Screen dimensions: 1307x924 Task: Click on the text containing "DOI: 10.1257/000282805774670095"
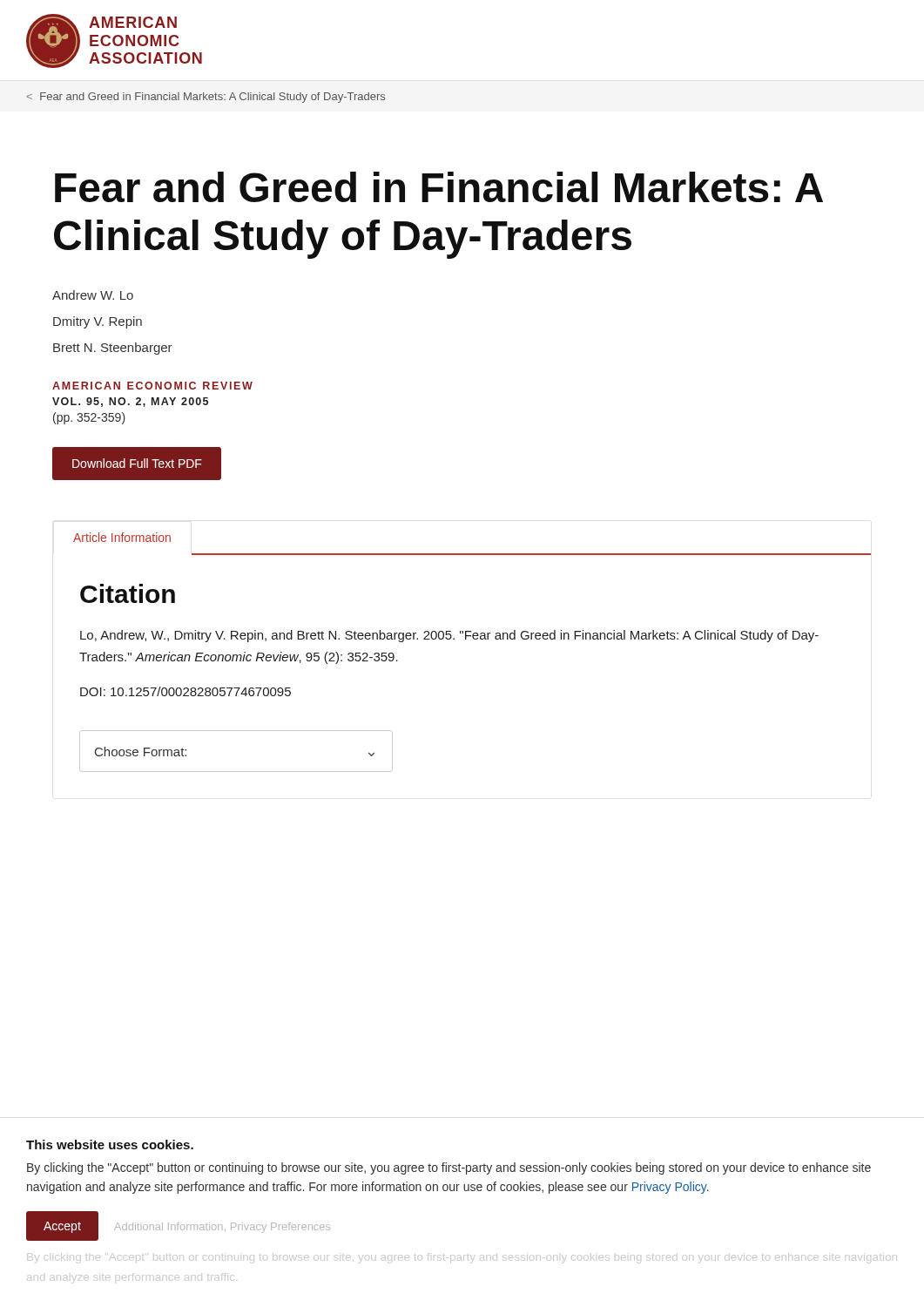pyautogui.click(x=185, y=691)
